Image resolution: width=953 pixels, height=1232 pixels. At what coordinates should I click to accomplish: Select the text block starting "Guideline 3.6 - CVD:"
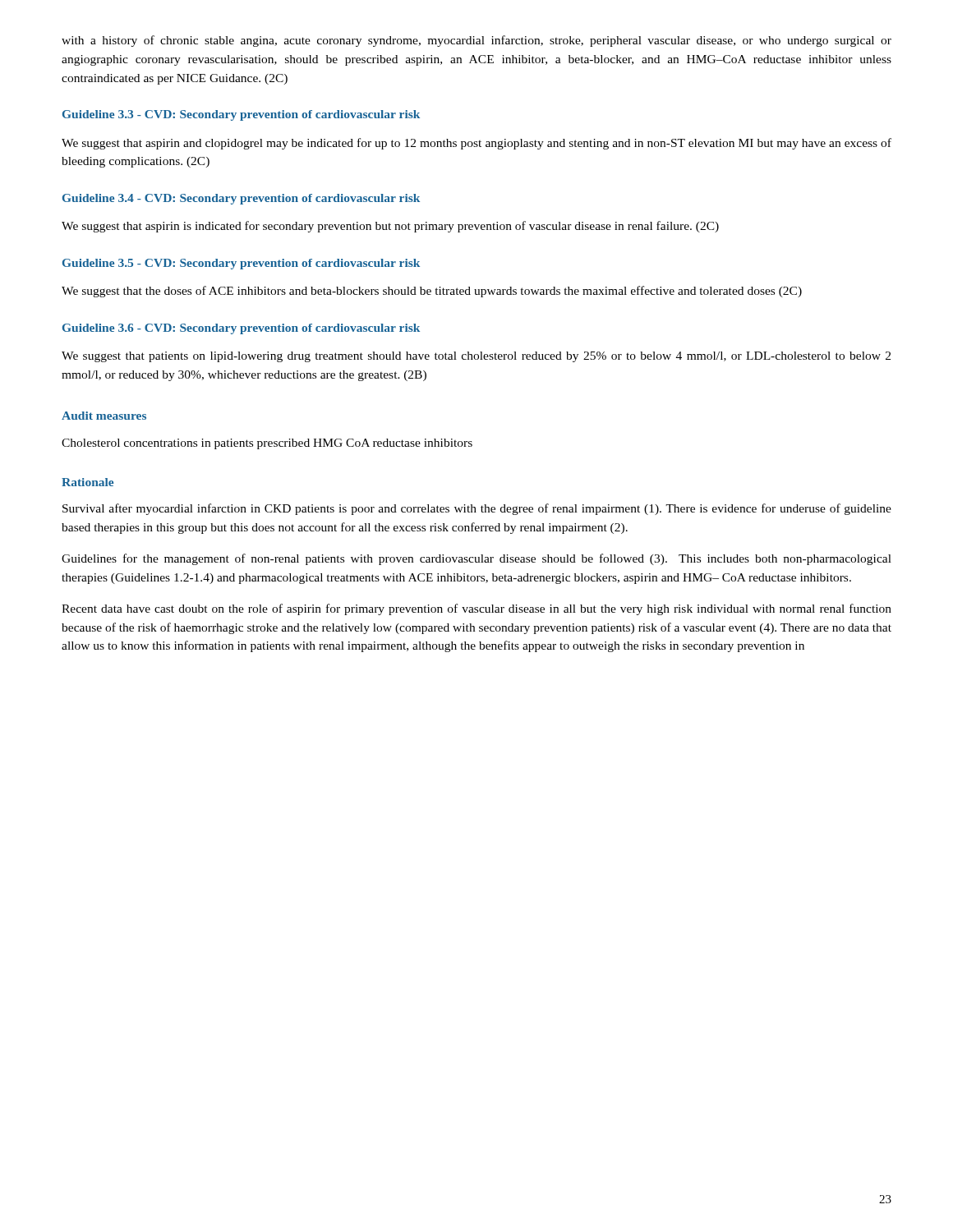click(x=241, y=327)
